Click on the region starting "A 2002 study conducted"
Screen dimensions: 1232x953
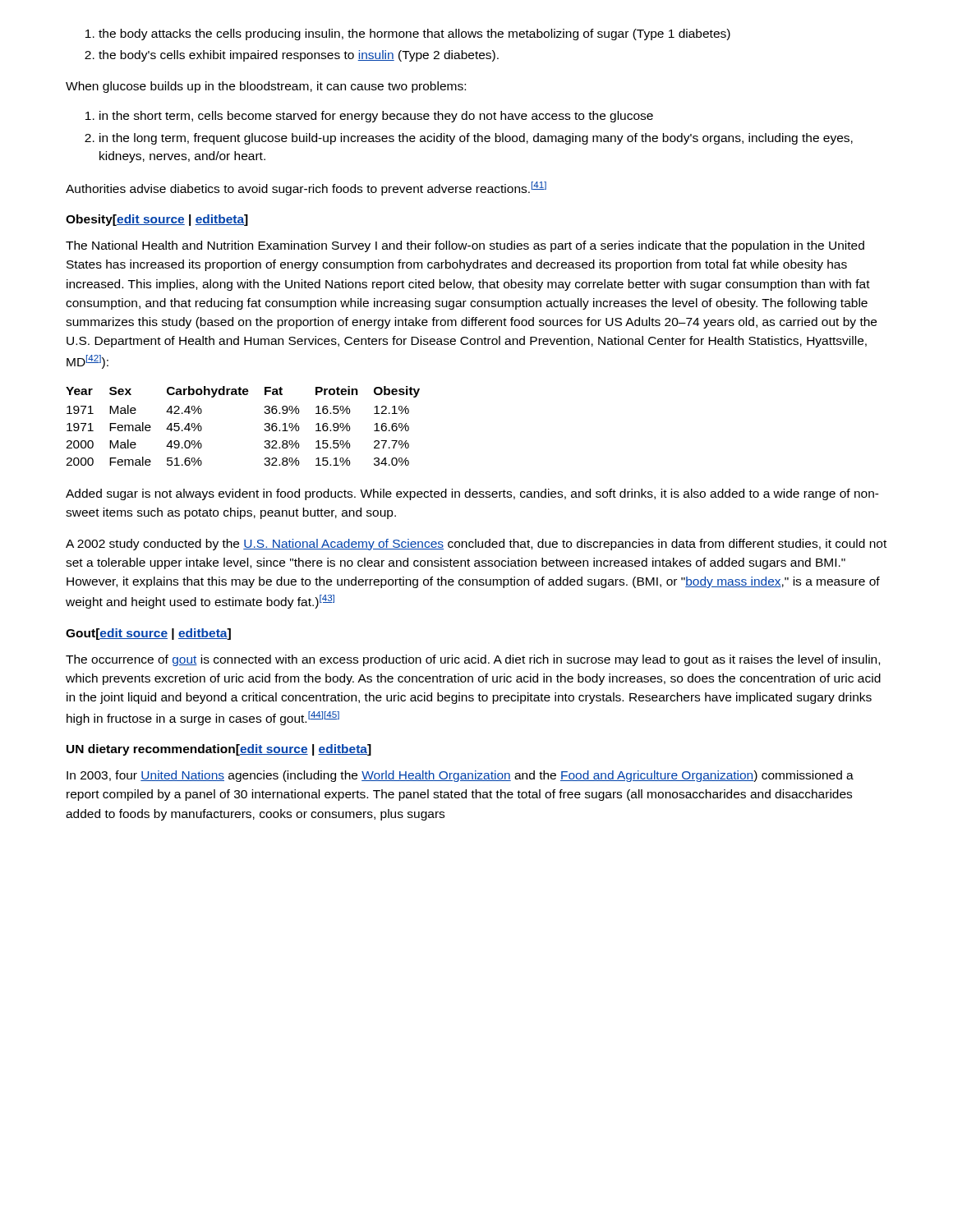[476, 572]
